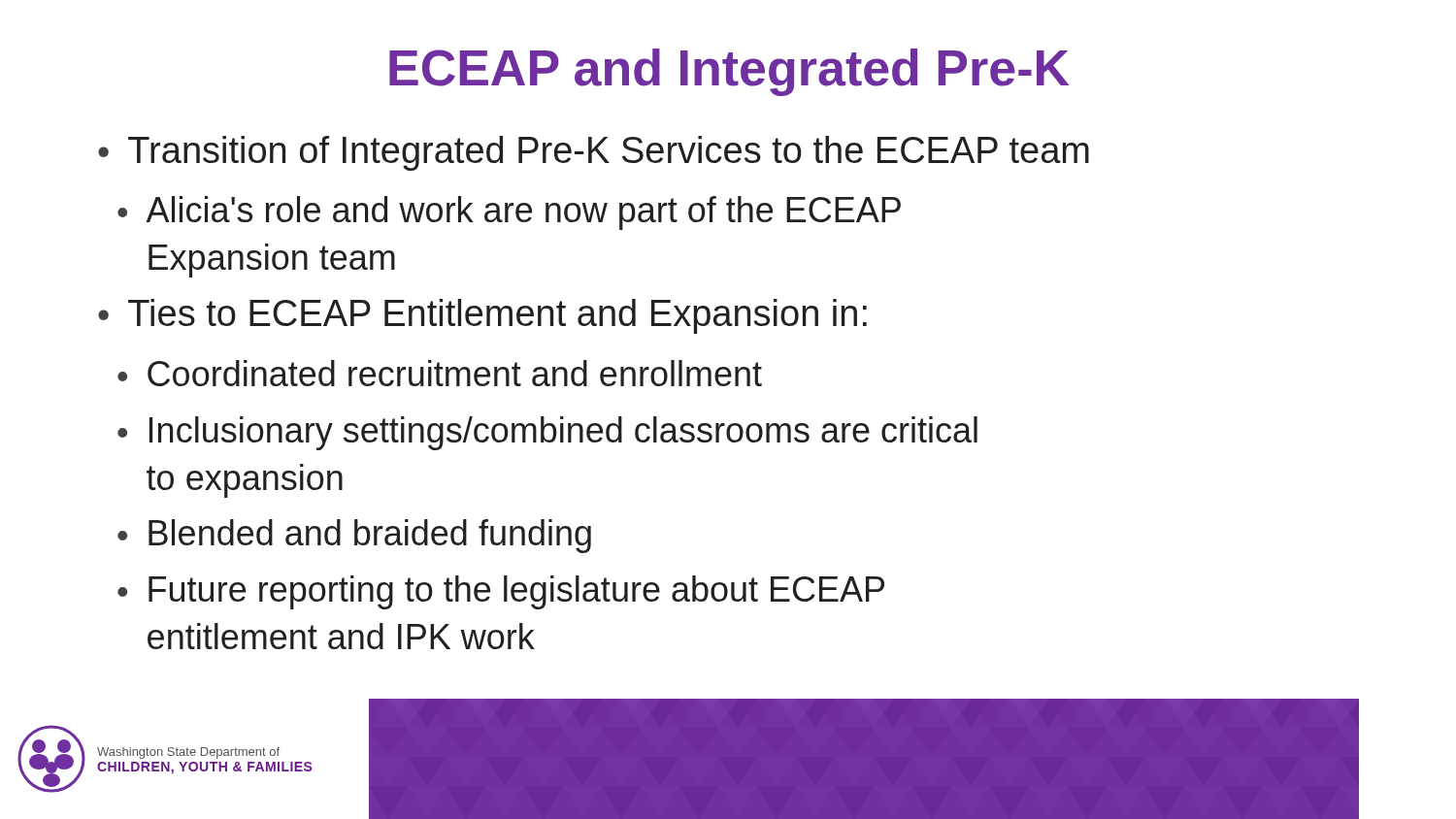Click on the title containing "ECEAP and Integrated Pre-K"
The image size is (1456, 819).
tap(728, 68)
